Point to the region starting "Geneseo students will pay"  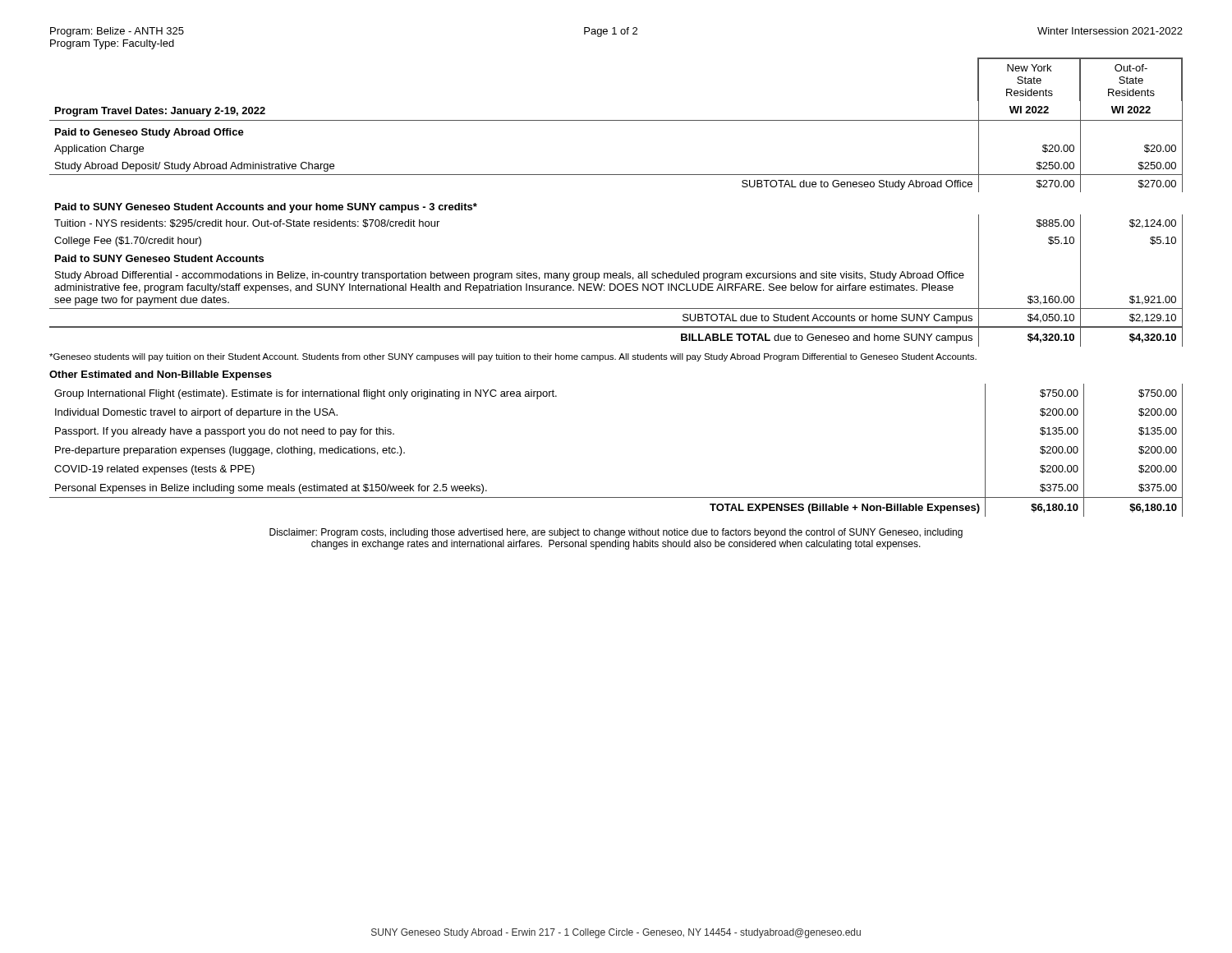pos(513,357)
